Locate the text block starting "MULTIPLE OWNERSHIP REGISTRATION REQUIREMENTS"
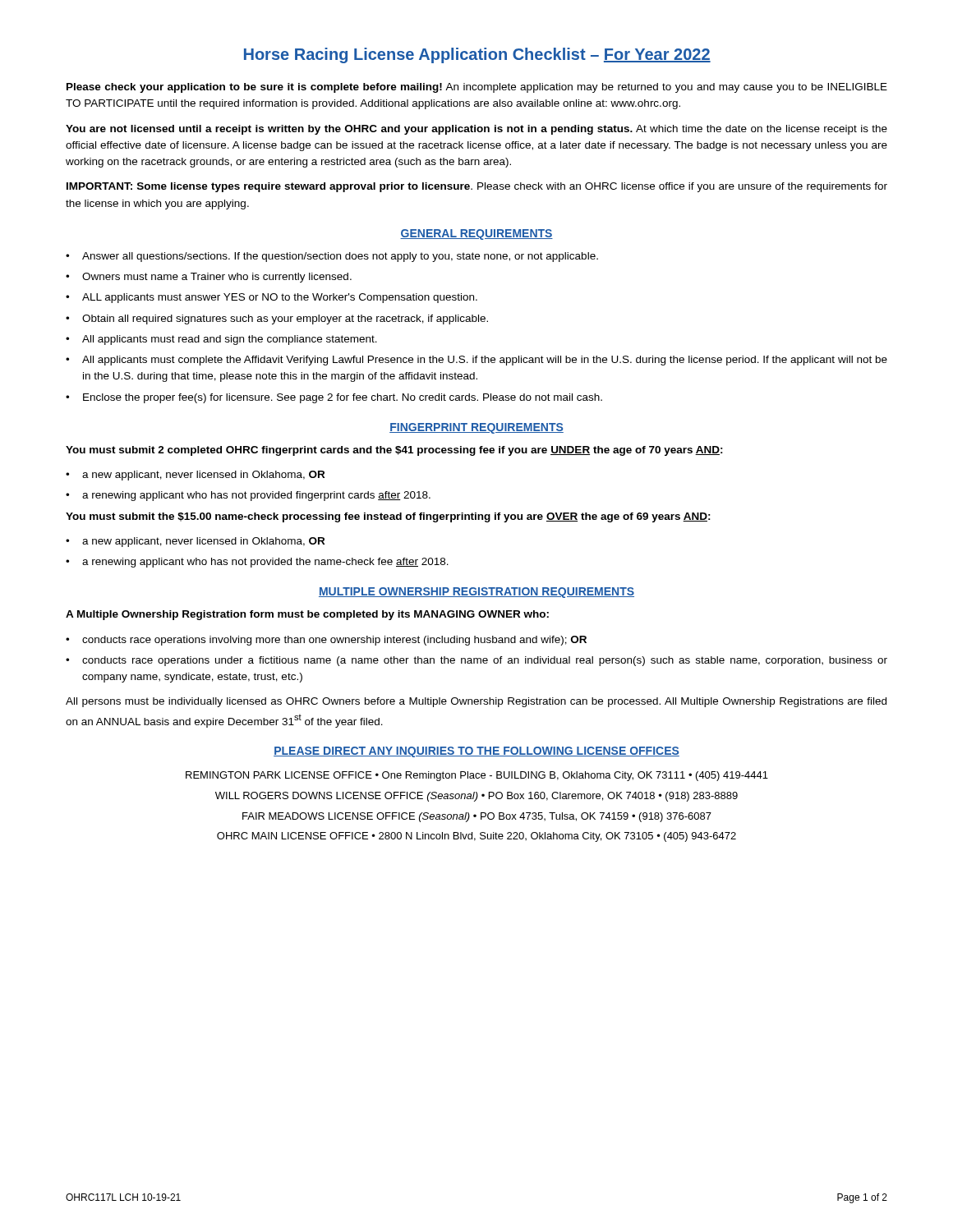 476,592
